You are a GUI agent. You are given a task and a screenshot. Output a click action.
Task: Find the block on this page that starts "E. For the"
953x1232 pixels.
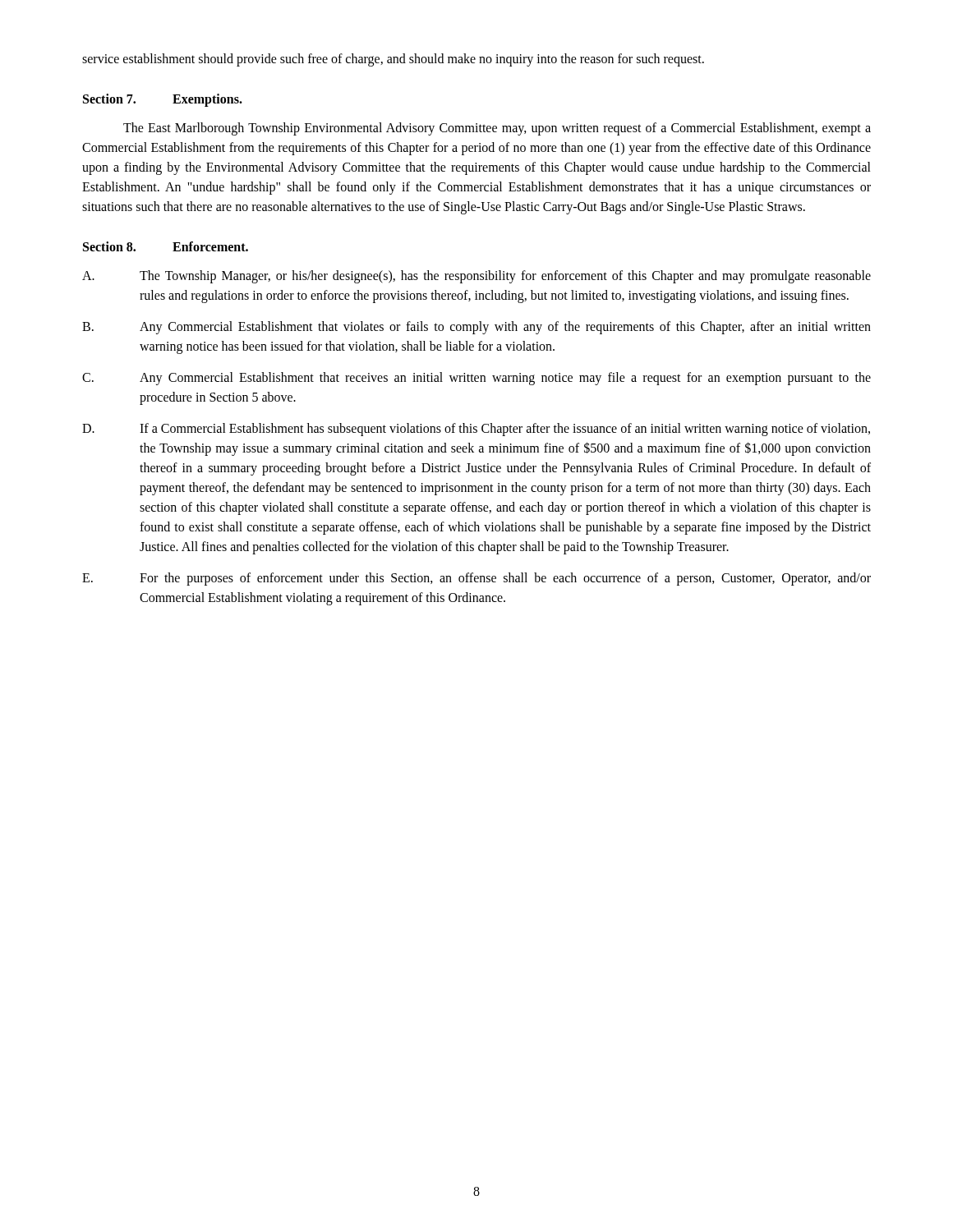point(476,588)
